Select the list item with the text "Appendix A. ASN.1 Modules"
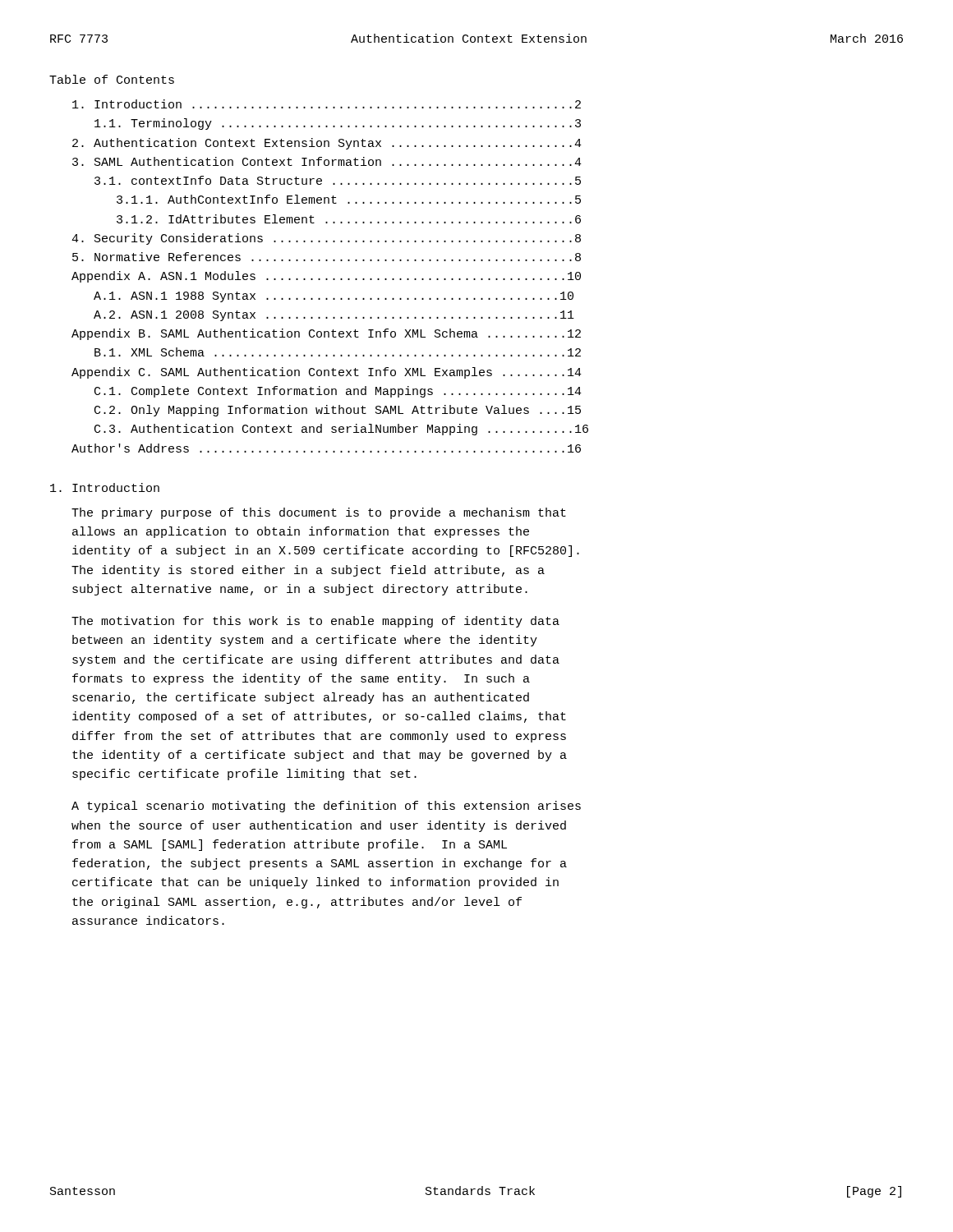The image size is (953, 1232). [x=315, y=277]
